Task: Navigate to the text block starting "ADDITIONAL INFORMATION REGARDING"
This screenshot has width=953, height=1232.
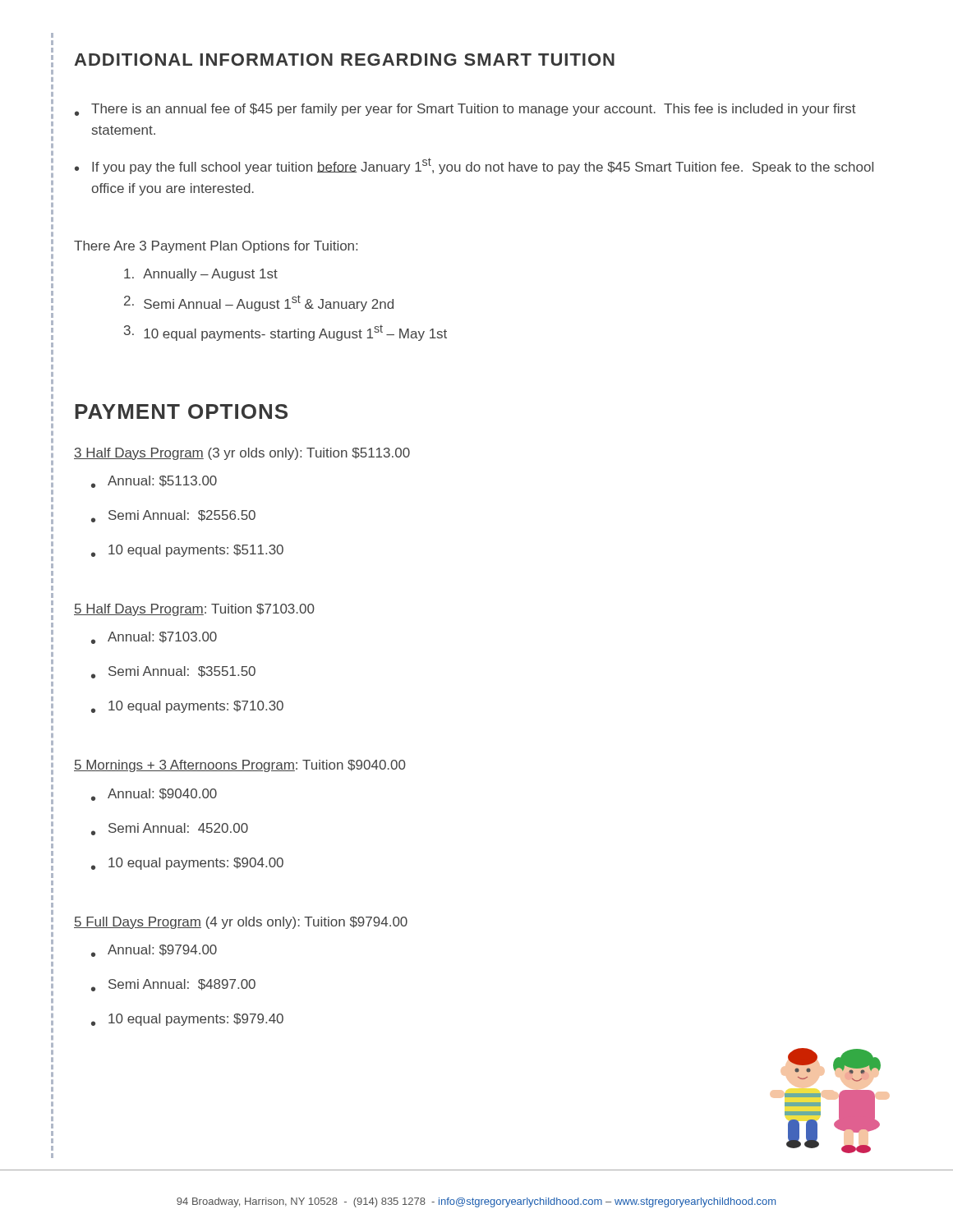Action: point(345,60)
